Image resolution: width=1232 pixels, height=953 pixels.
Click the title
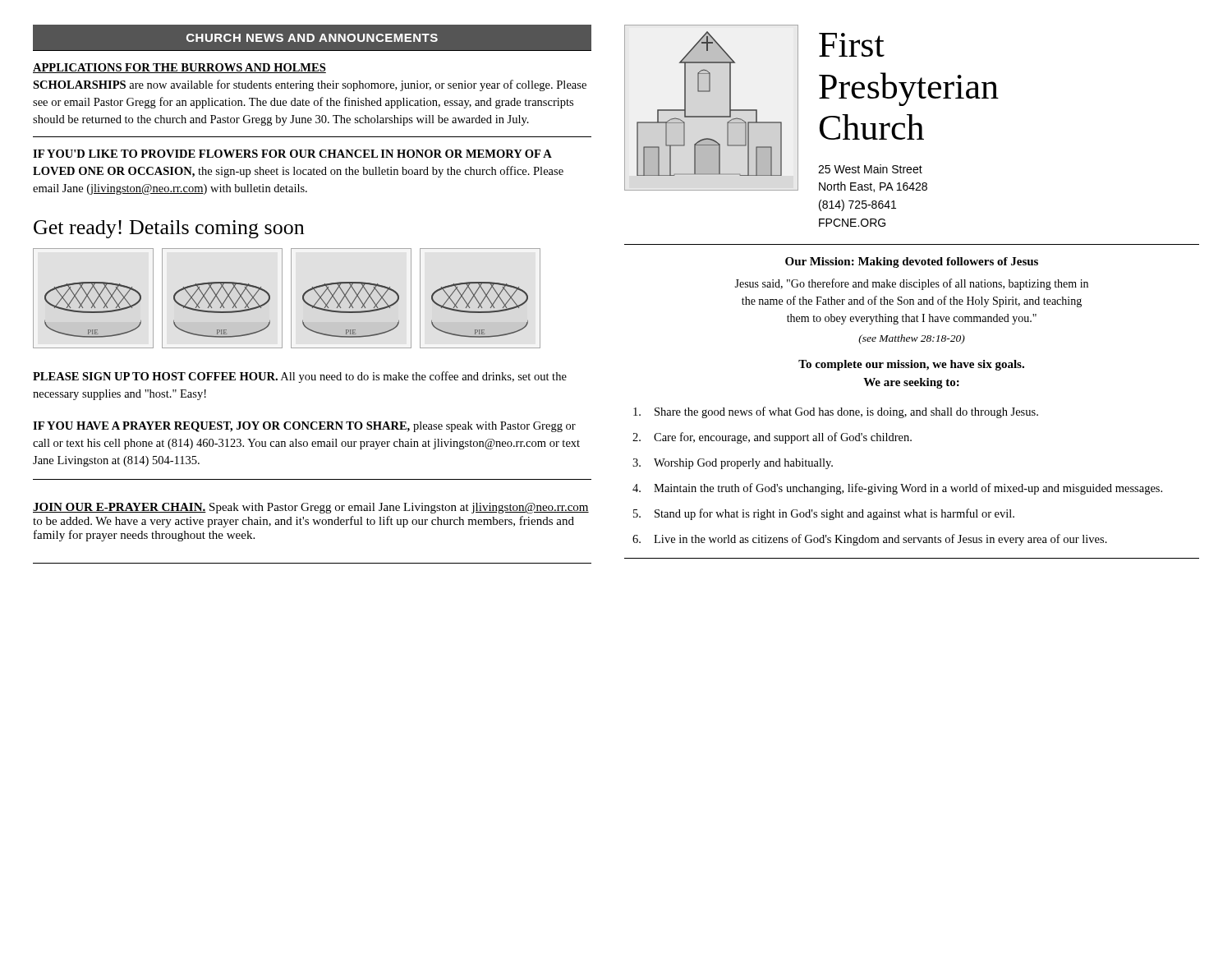pos(908,87)
